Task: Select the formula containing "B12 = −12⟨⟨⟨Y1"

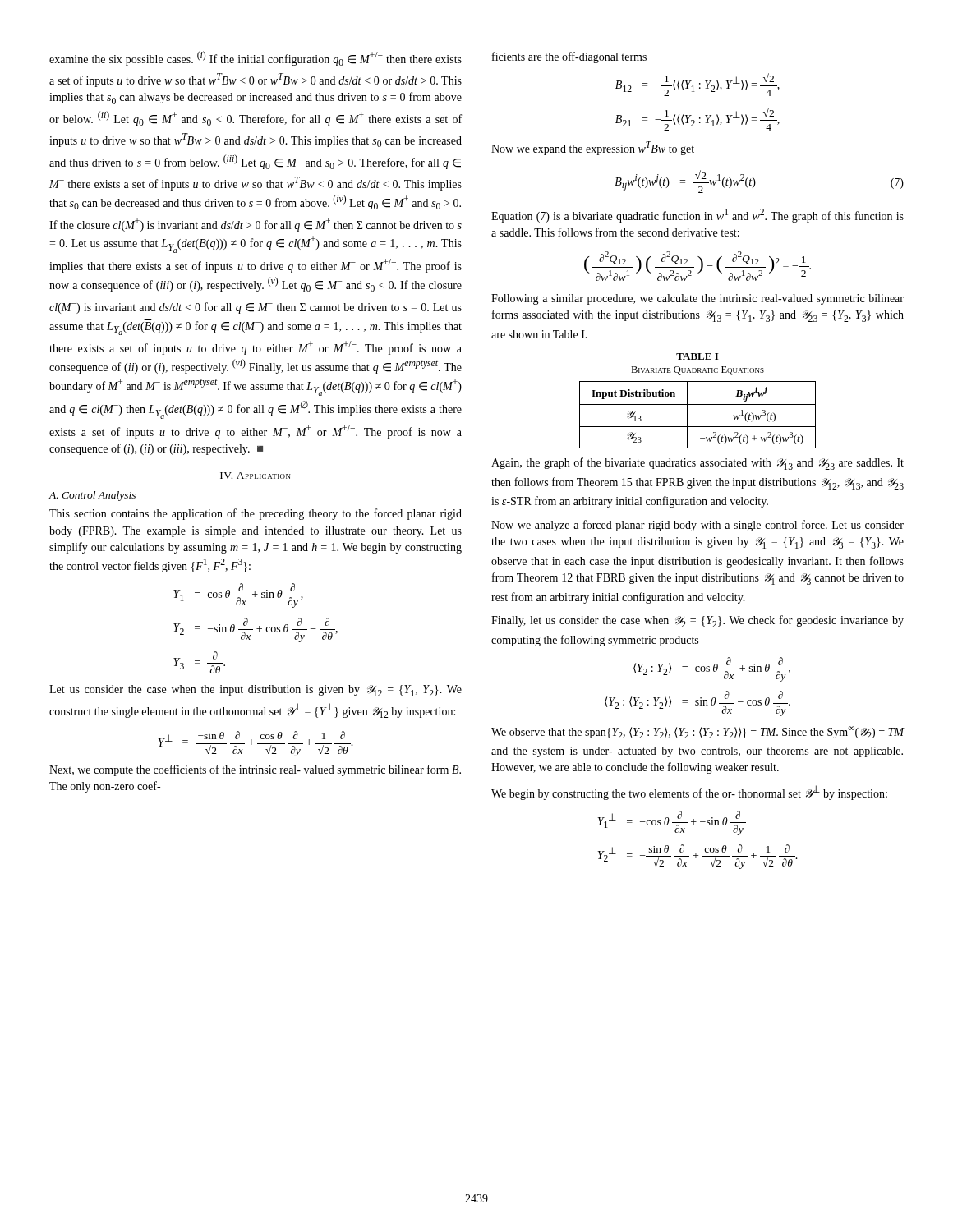Action: click(x=698, y=103)
